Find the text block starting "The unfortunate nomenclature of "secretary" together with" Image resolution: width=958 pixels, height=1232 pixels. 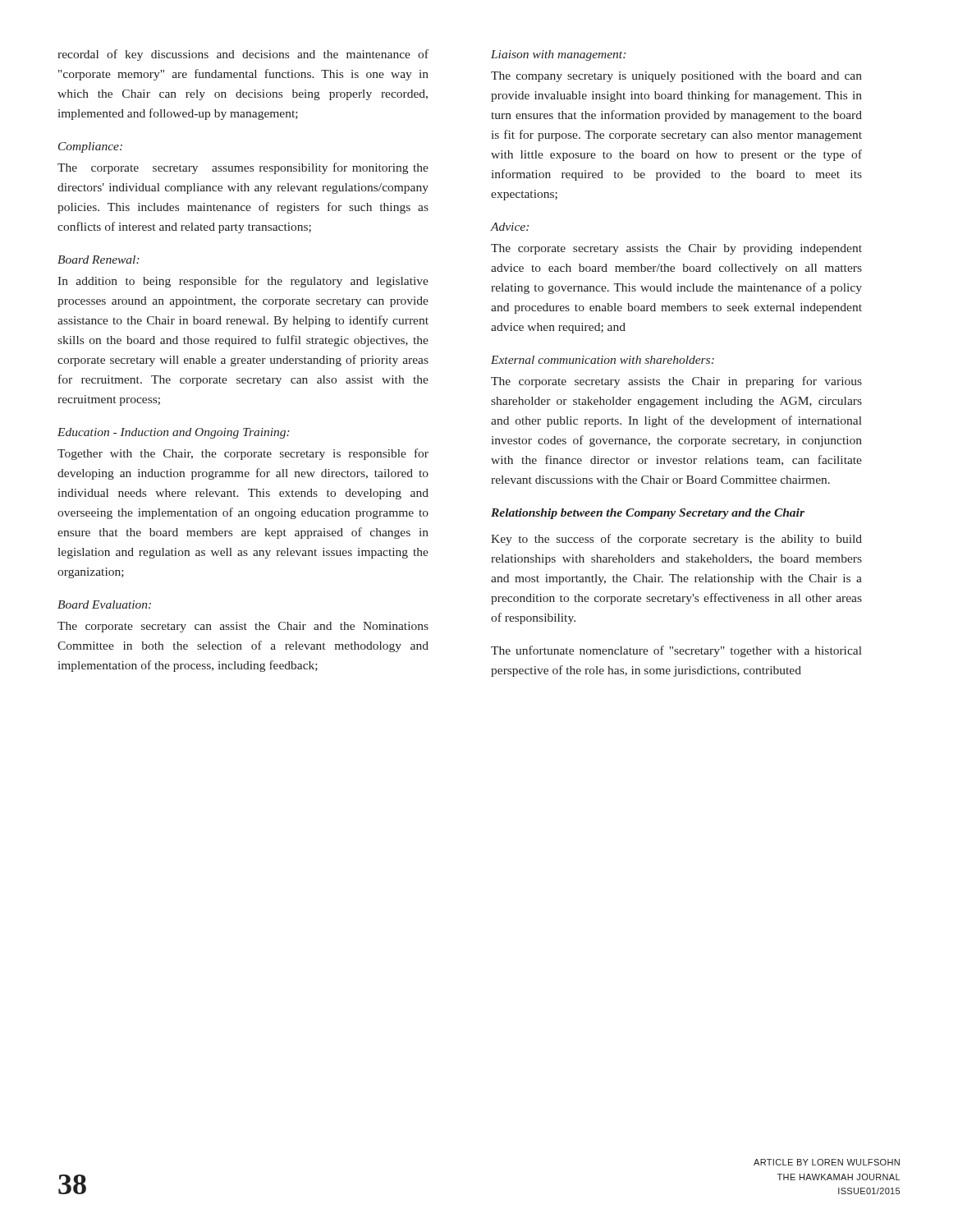(x=676, y=661)
